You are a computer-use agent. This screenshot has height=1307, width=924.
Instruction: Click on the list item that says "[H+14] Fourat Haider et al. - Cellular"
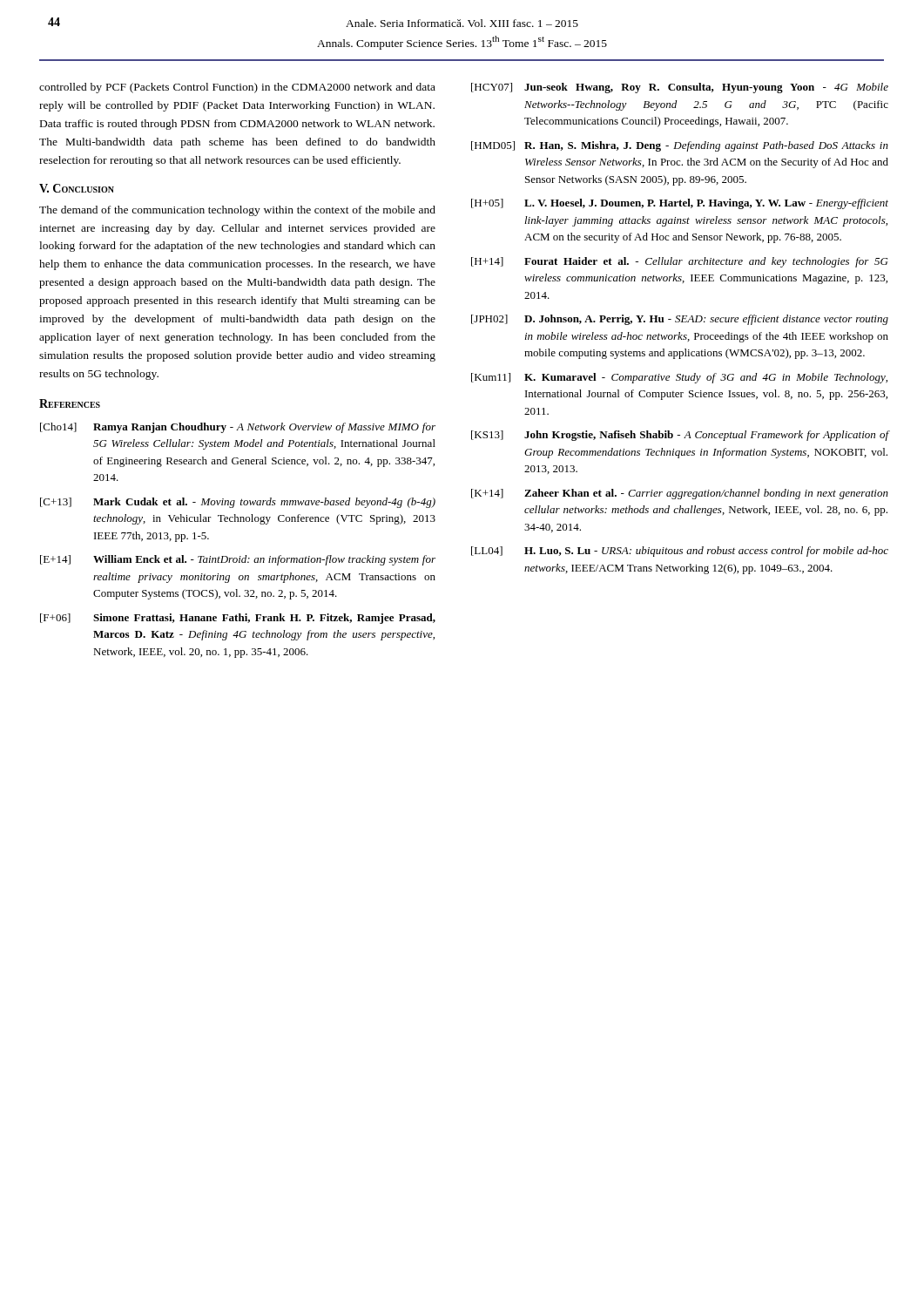point(679,278)
